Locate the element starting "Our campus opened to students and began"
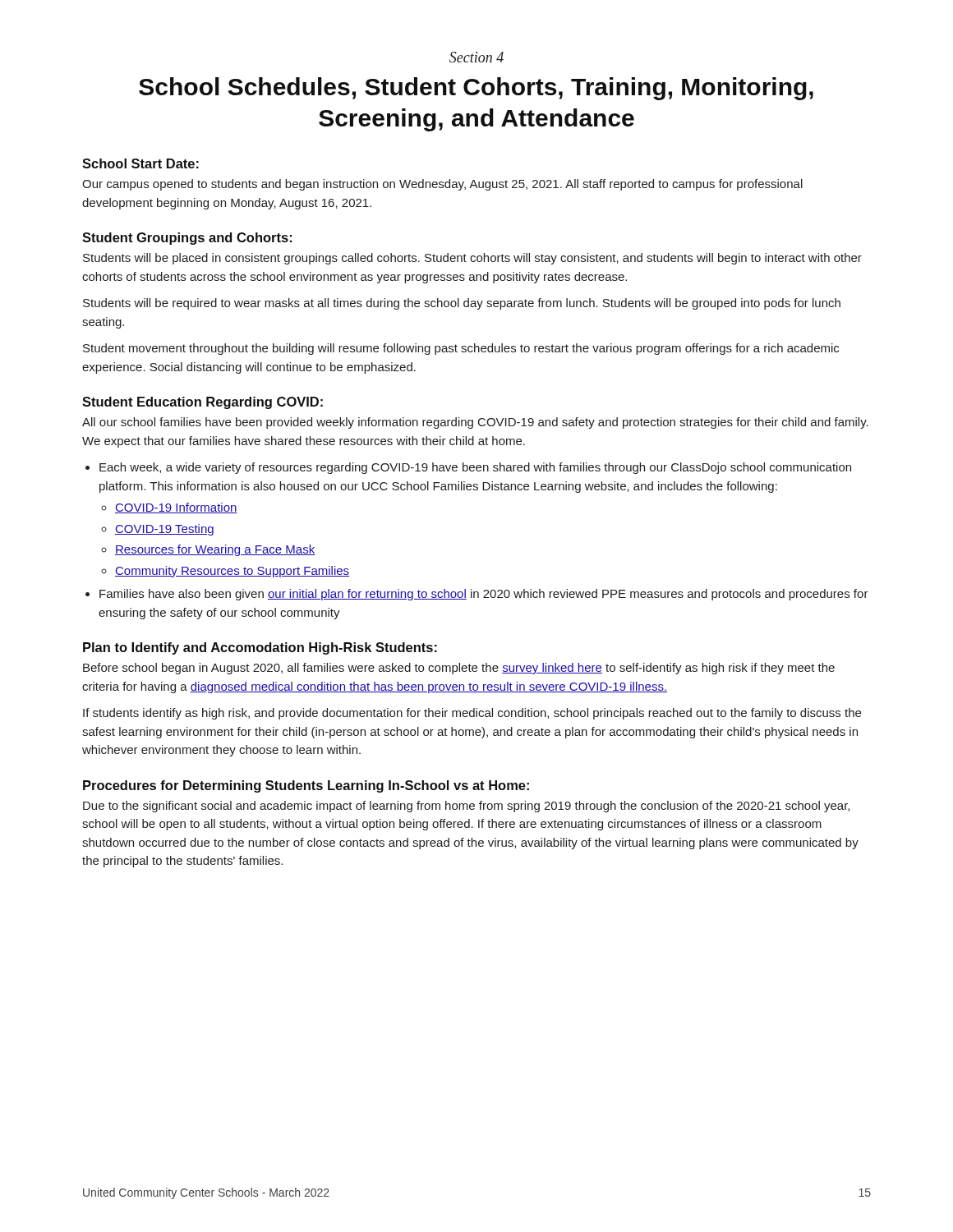953x1232 pixels. (x=442, y=193)
